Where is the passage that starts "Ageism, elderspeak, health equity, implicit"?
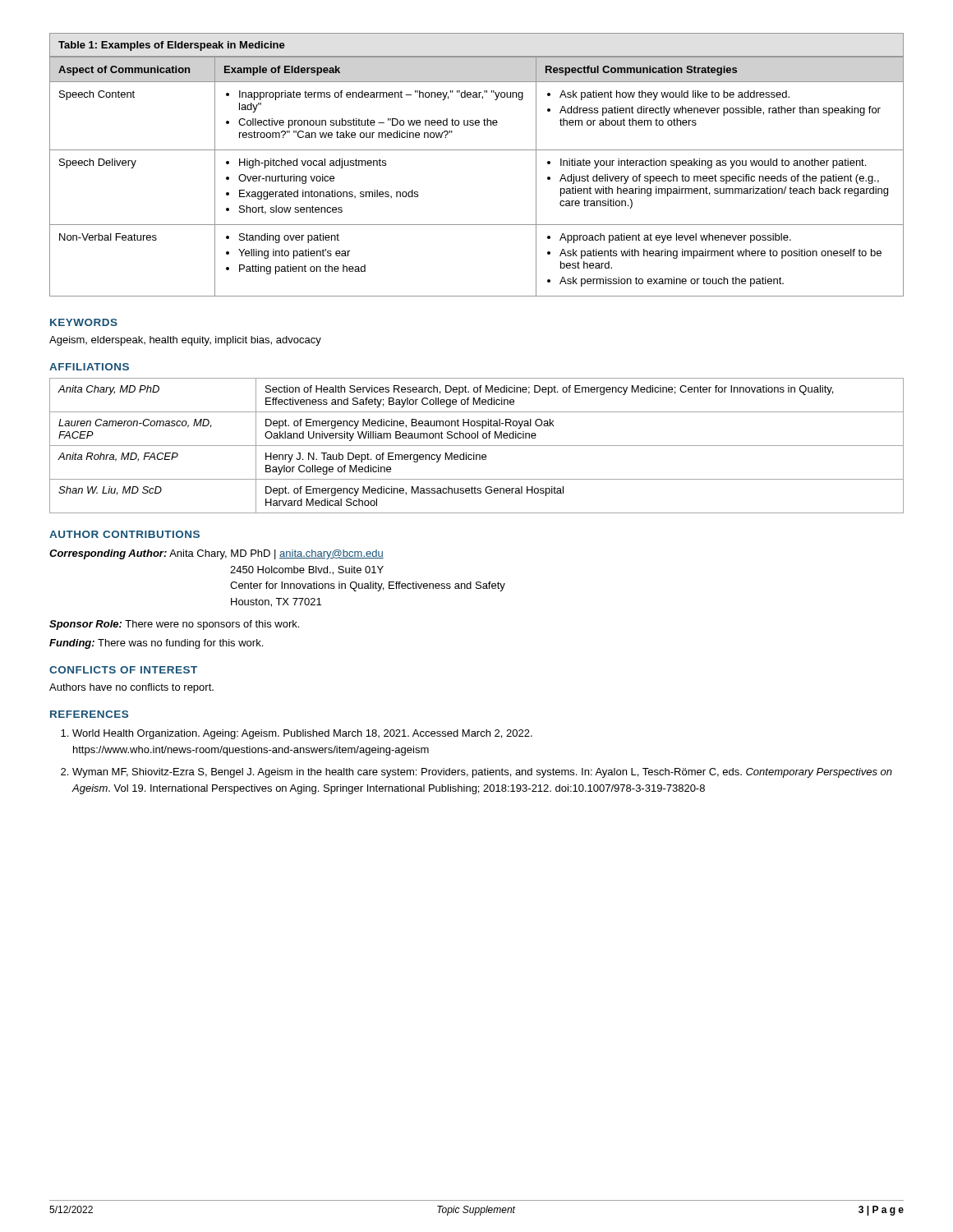Viewport: 953px width, 1232px height. (x=185, y=340)
